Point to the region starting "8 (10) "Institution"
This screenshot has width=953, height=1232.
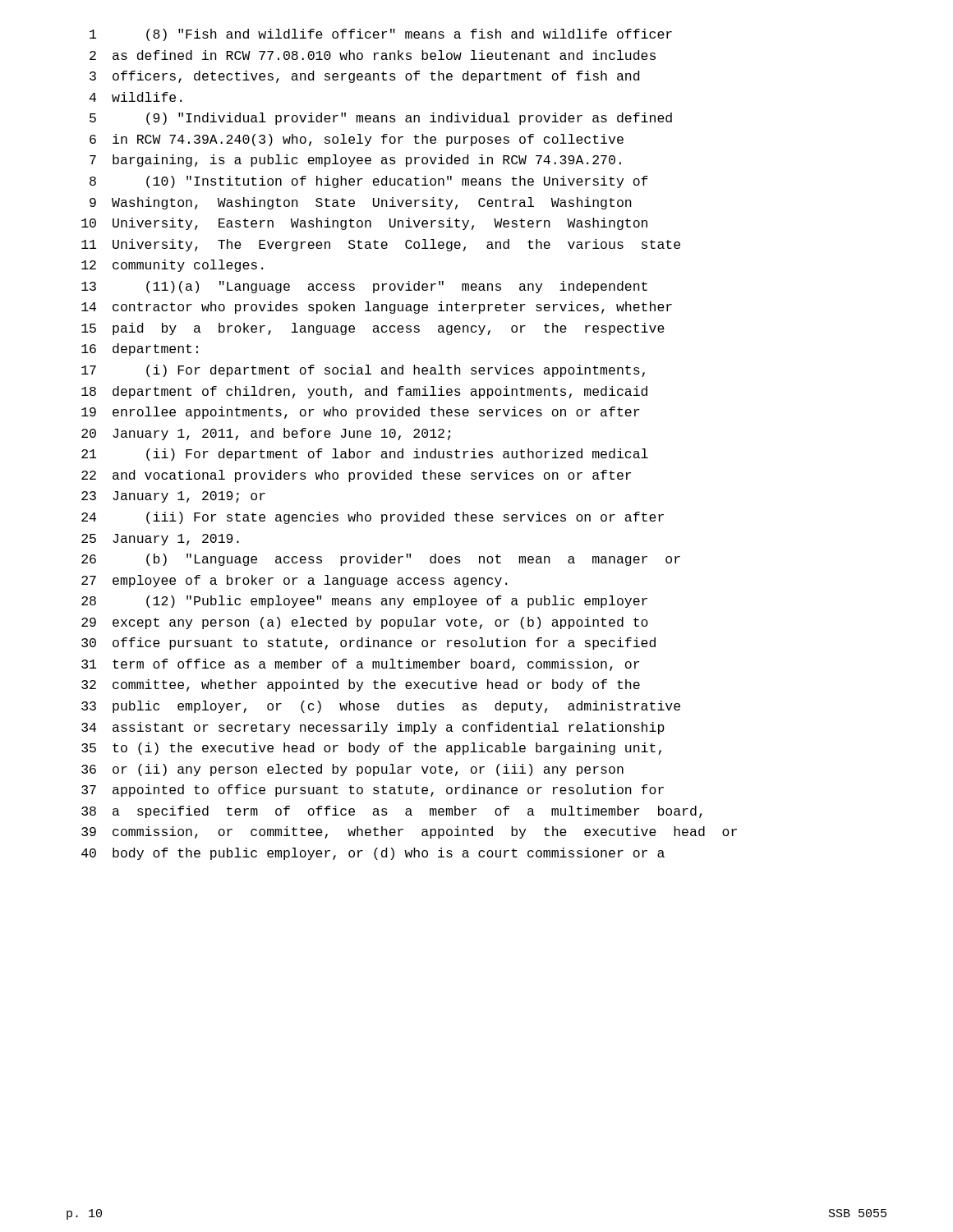(x=476, y=224)
